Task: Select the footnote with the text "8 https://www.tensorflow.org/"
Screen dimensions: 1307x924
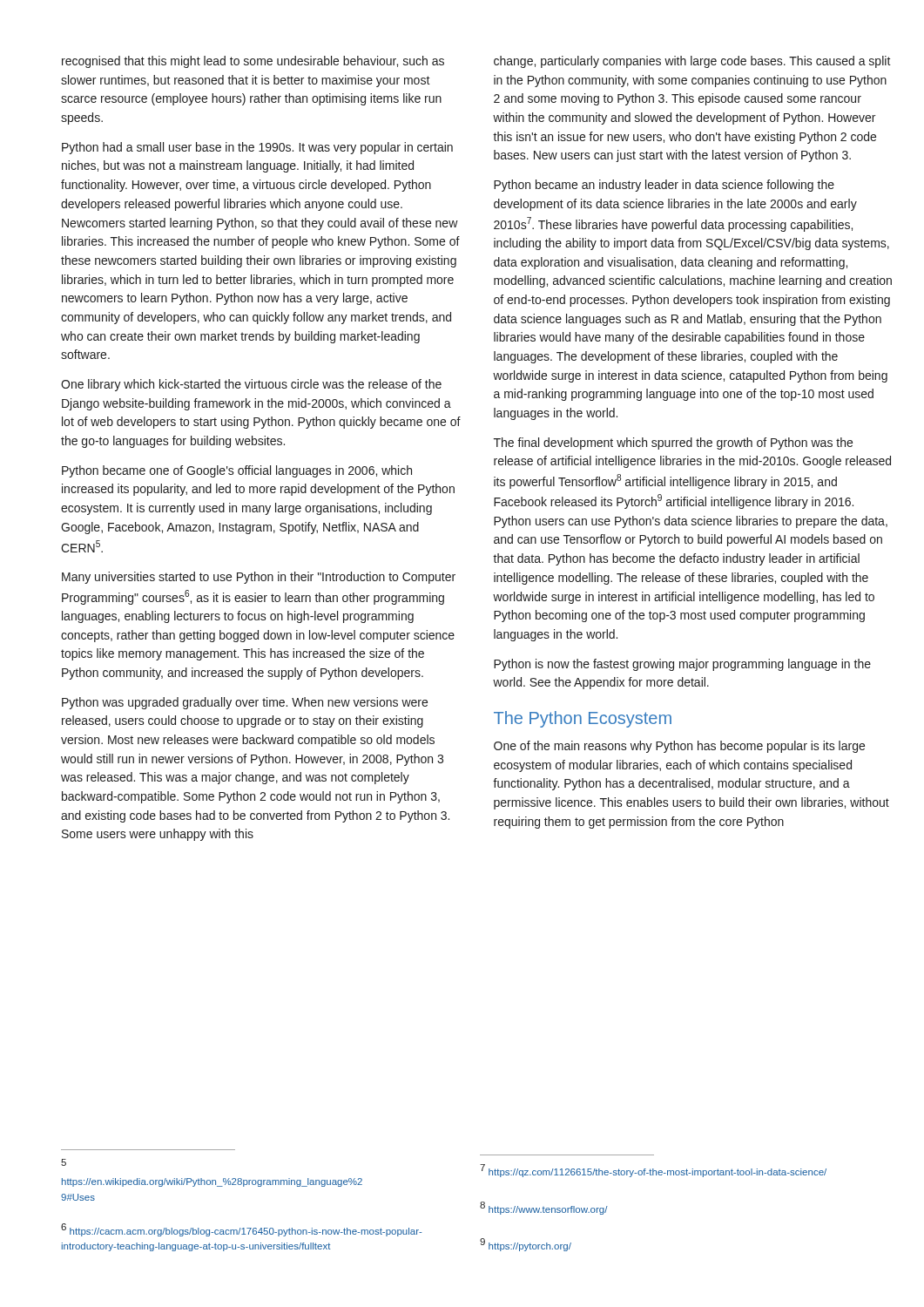Action: (x=544, y=1208)
